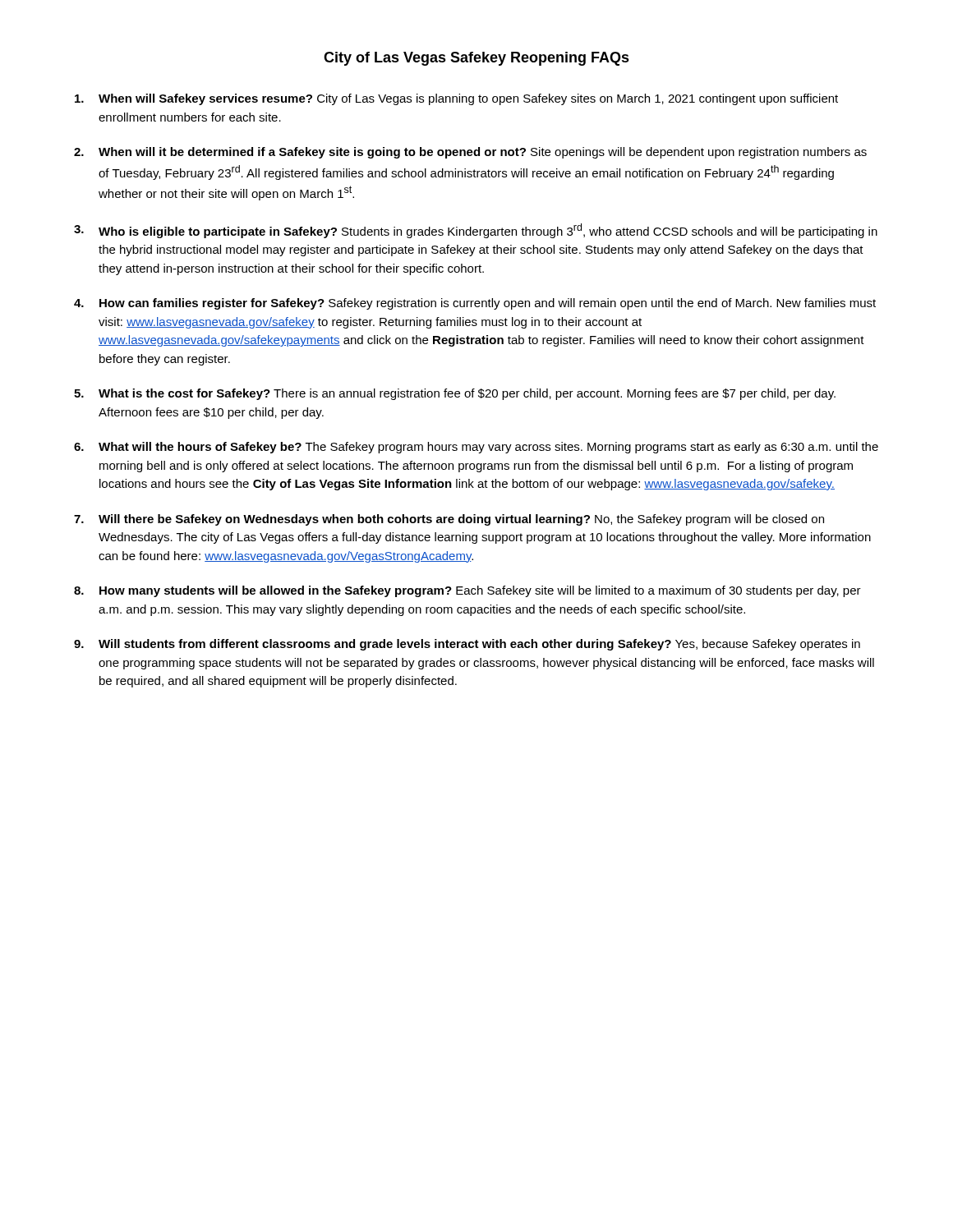Select the region starting "6. What will the hours of Safekey be?"

point(476,465)
